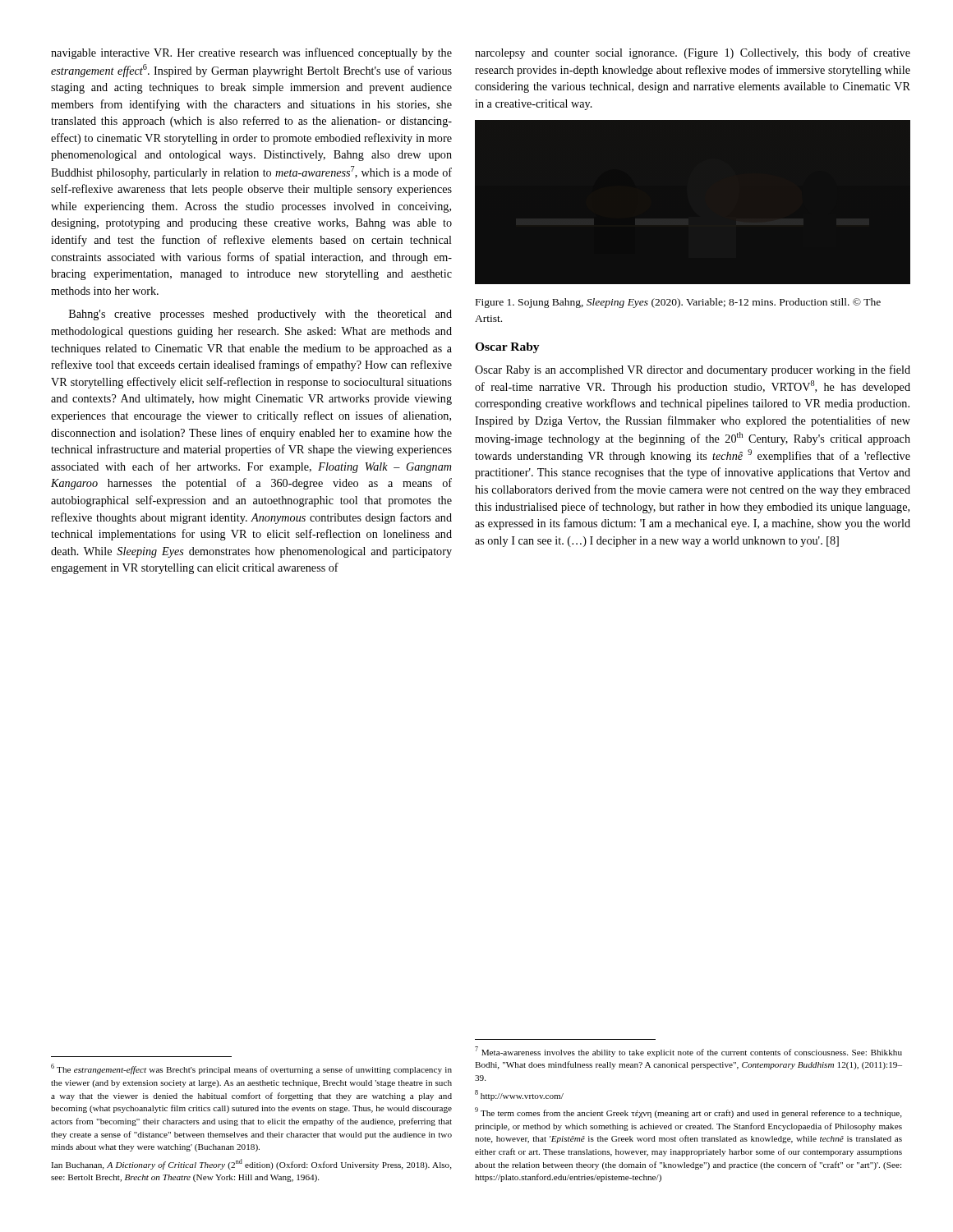953x1232 pixels.
Task: Select the text starting "8 http://www.vrtov.com/"
Action: [x=519, y=1095]
